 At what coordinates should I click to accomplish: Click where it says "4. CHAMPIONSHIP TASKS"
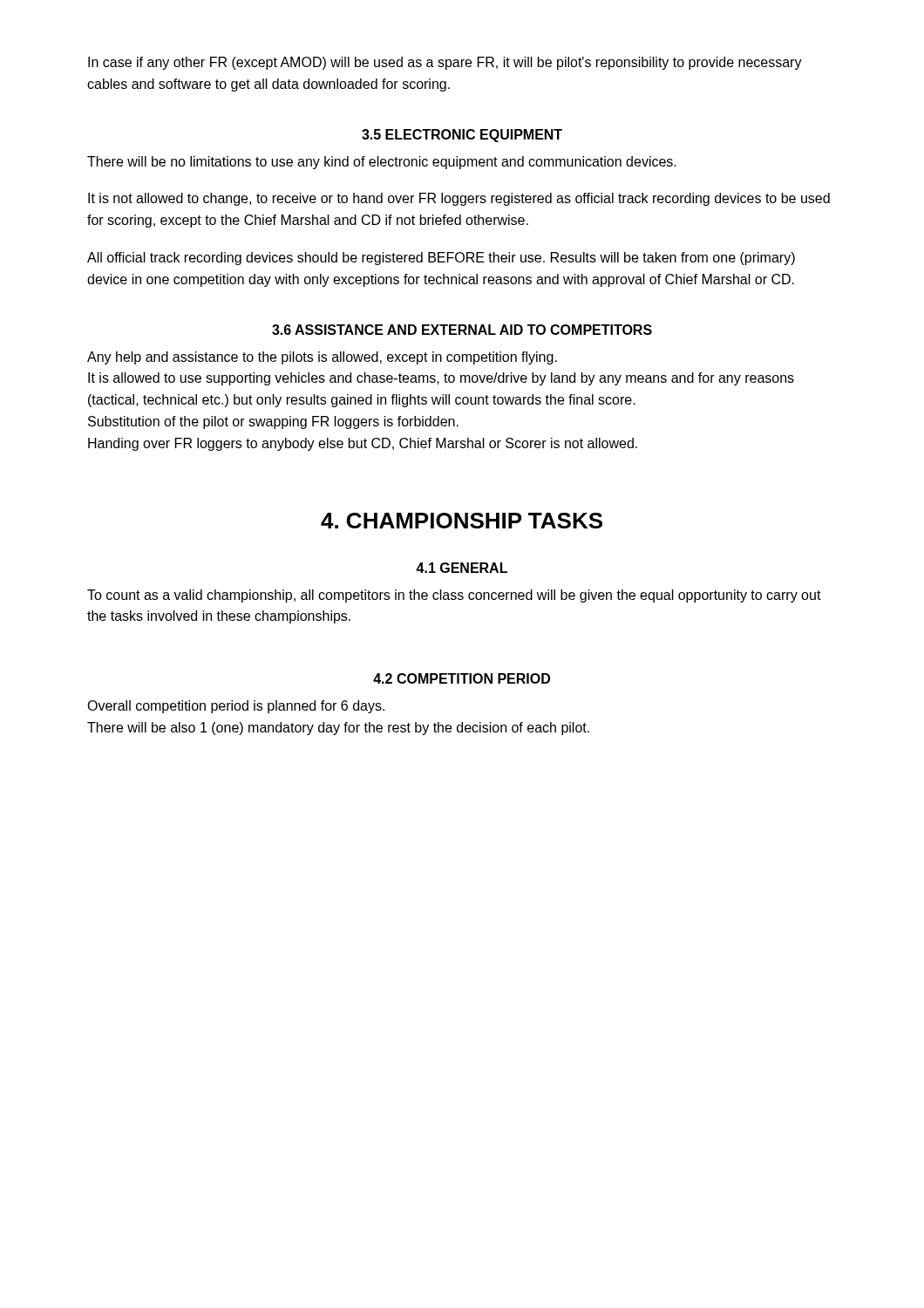tap(462, 520)
